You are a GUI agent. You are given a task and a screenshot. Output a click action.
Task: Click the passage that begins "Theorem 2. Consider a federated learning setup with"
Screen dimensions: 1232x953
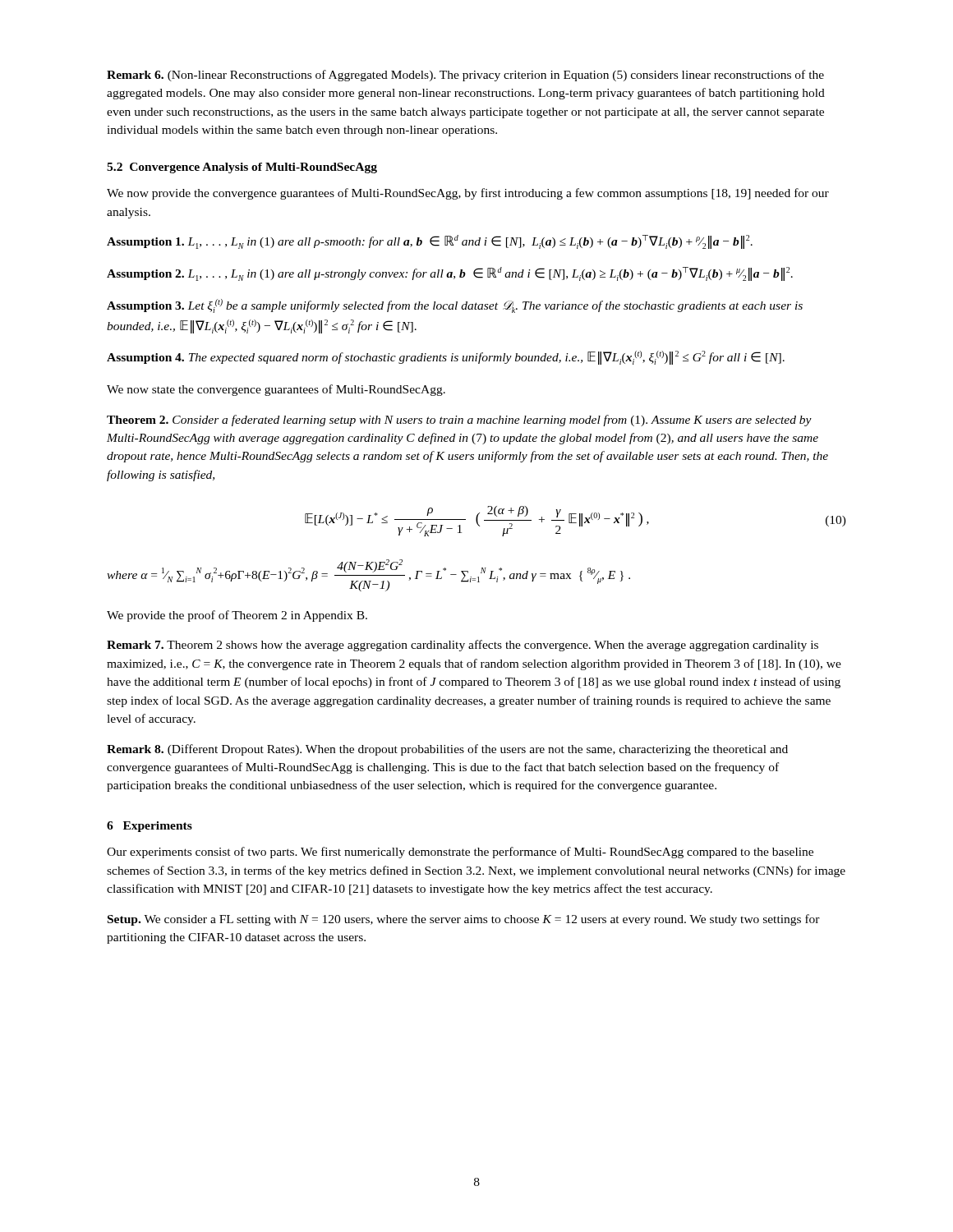click(468, 447)
